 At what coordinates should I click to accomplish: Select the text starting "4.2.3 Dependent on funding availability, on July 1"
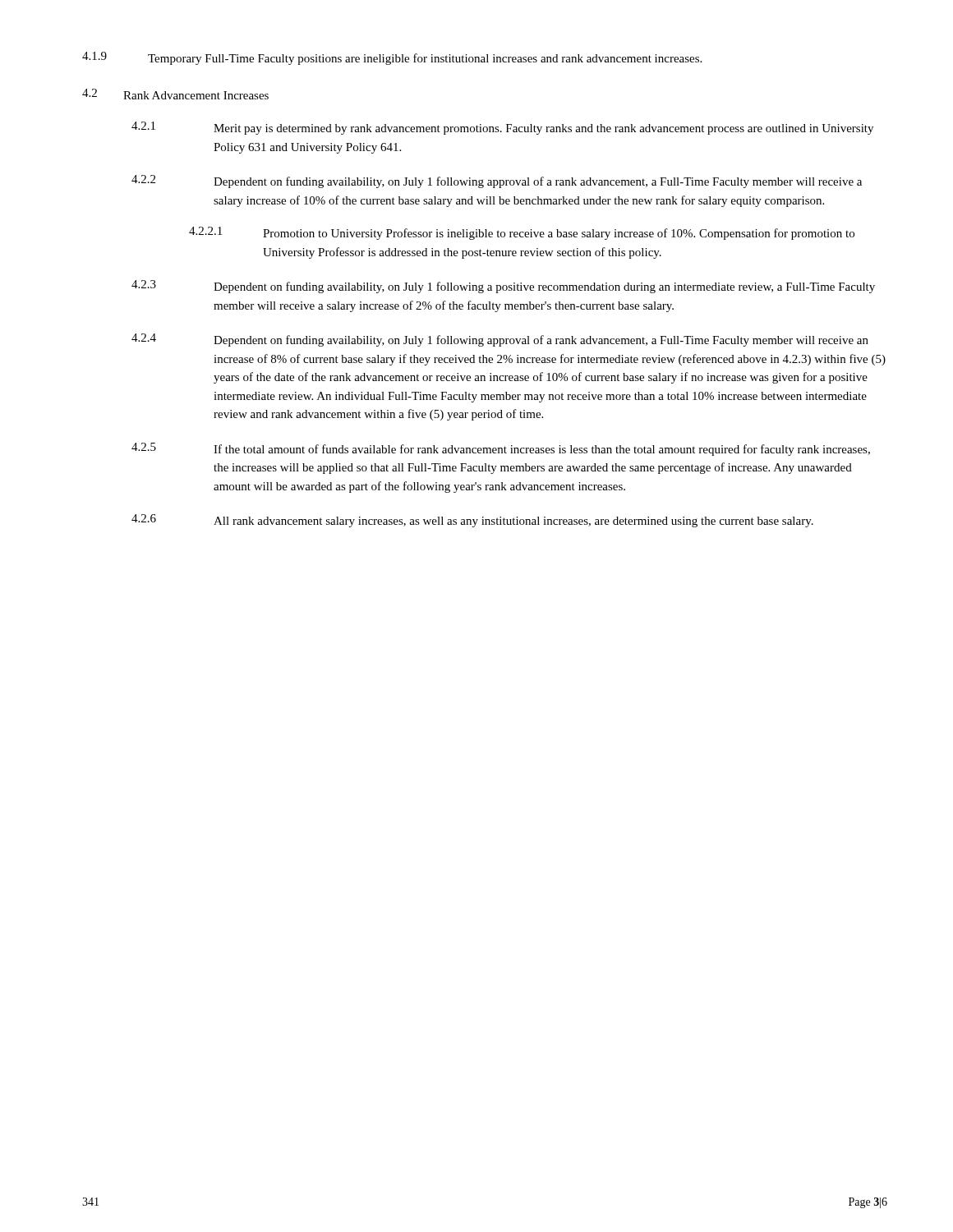(x=509, y=296)
